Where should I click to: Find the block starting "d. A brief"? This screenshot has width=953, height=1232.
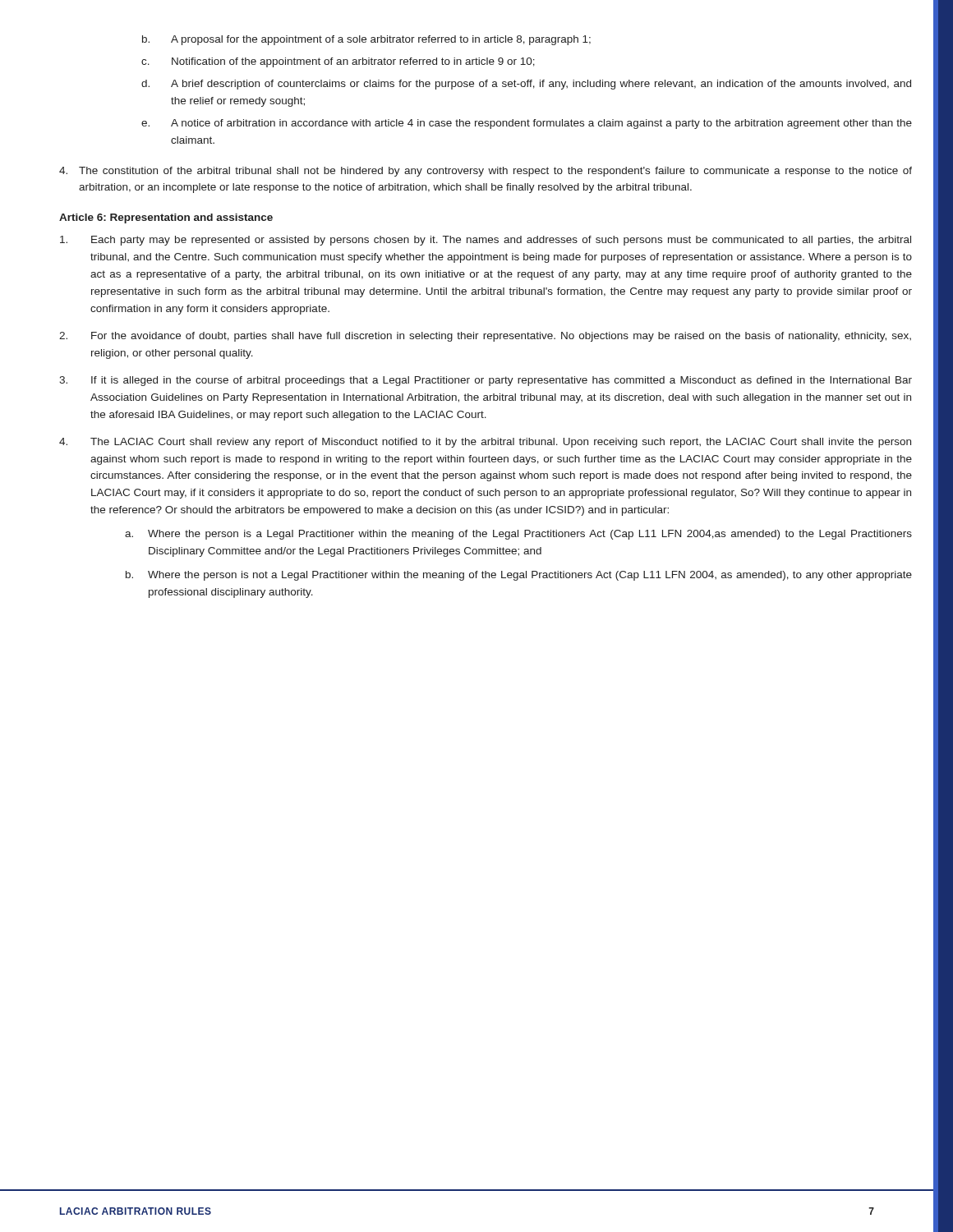click(527, 93)
